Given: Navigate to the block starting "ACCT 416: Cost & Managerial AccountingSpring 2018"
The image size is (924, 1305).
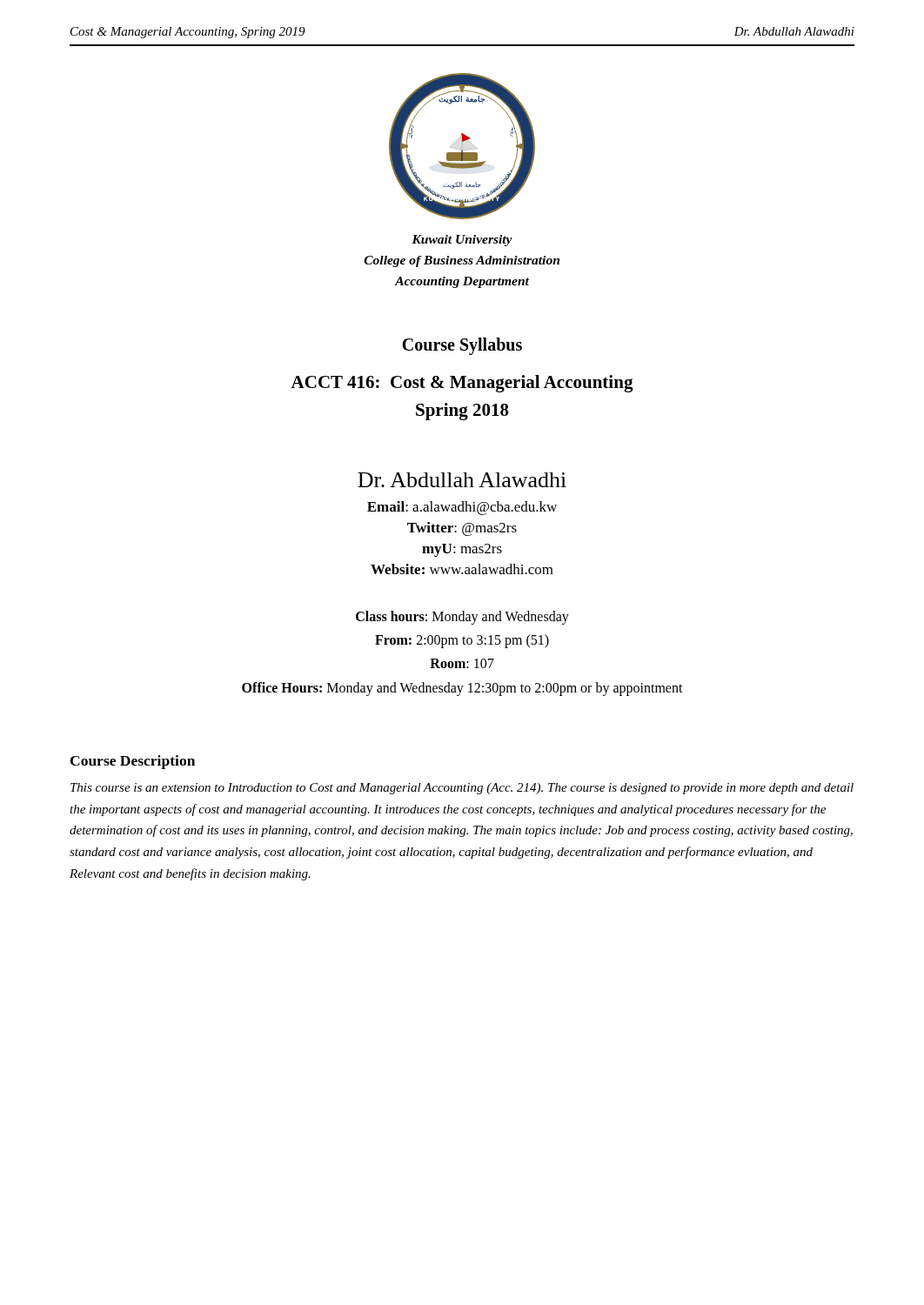Looking at the screenshot, I should [x=462, y=396].
